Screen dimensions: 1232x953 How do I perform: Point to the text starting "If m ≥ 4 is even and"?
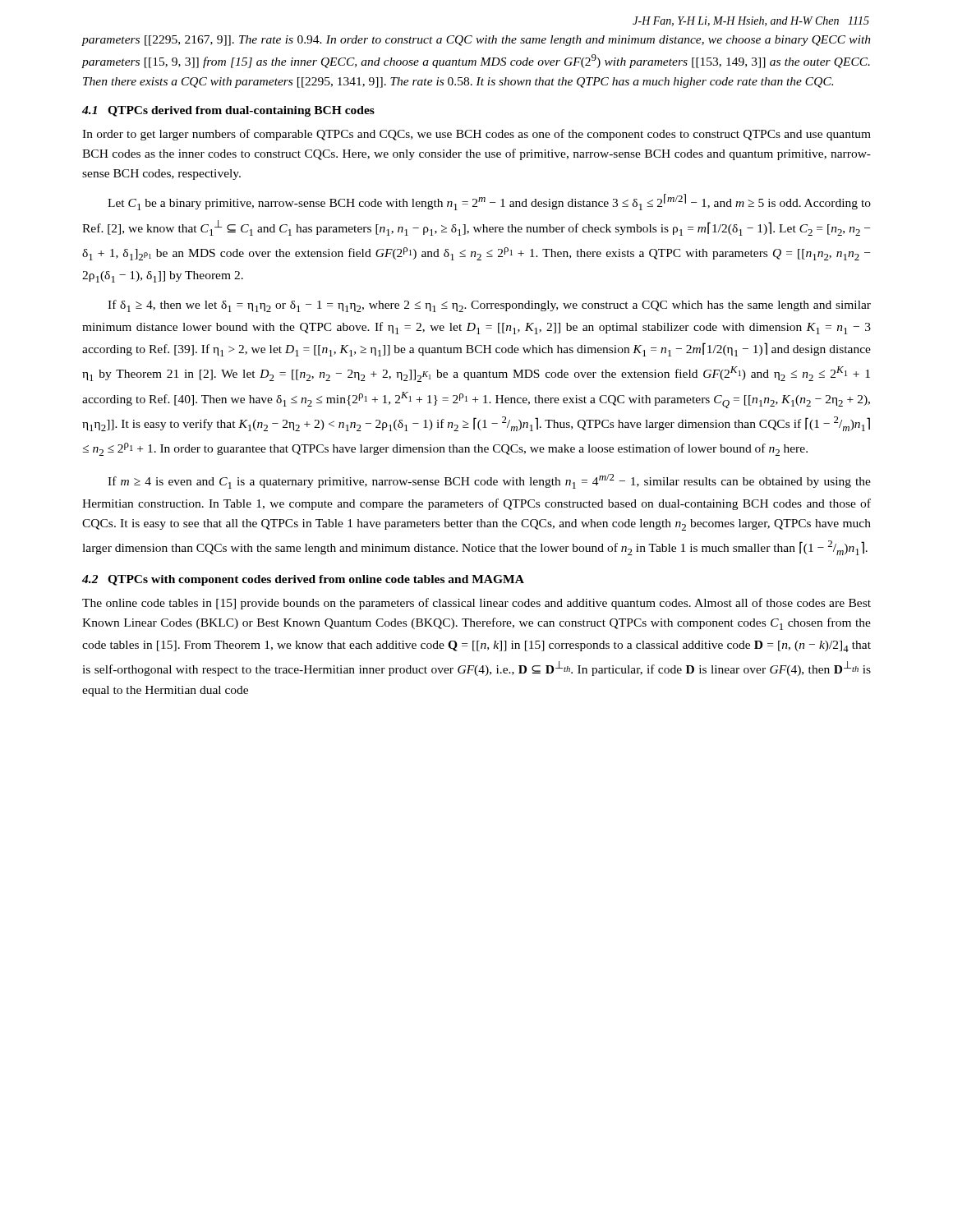pos(476,514)
